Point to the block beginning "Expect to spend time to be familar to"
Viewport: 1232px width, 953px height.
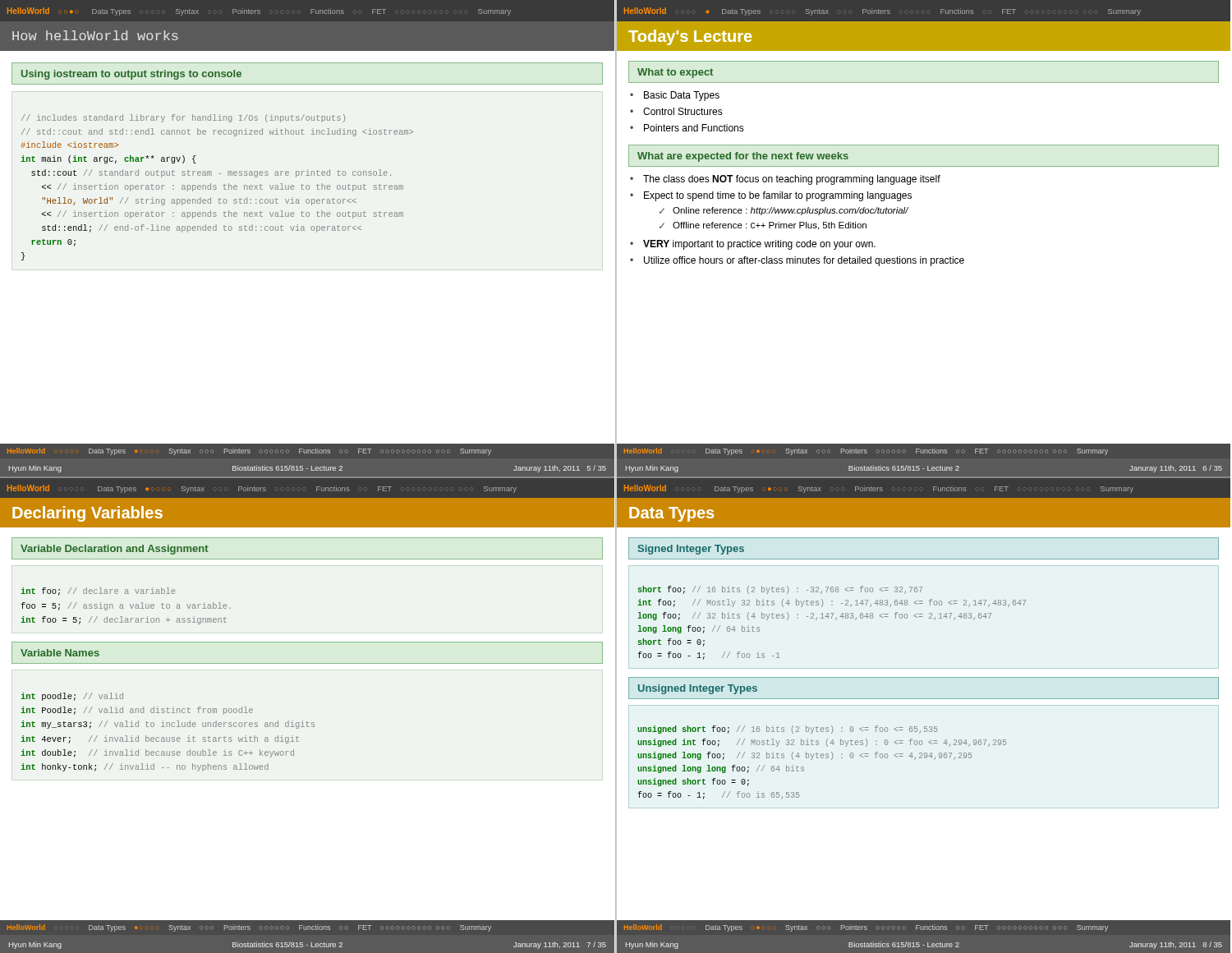778,196
